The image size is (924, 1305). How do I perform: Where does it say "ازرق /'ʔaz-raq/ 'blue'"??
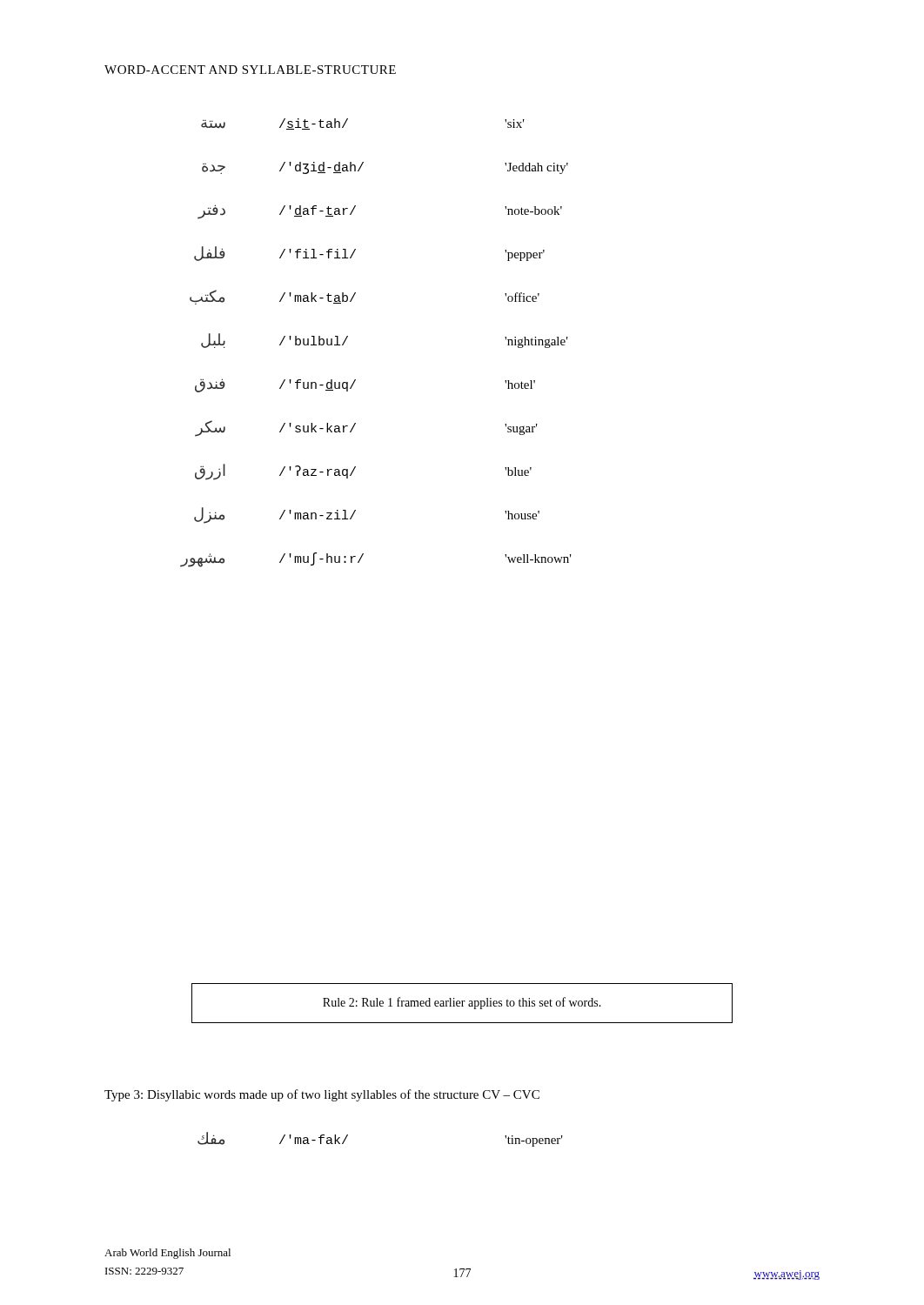[x=318, y=471]
